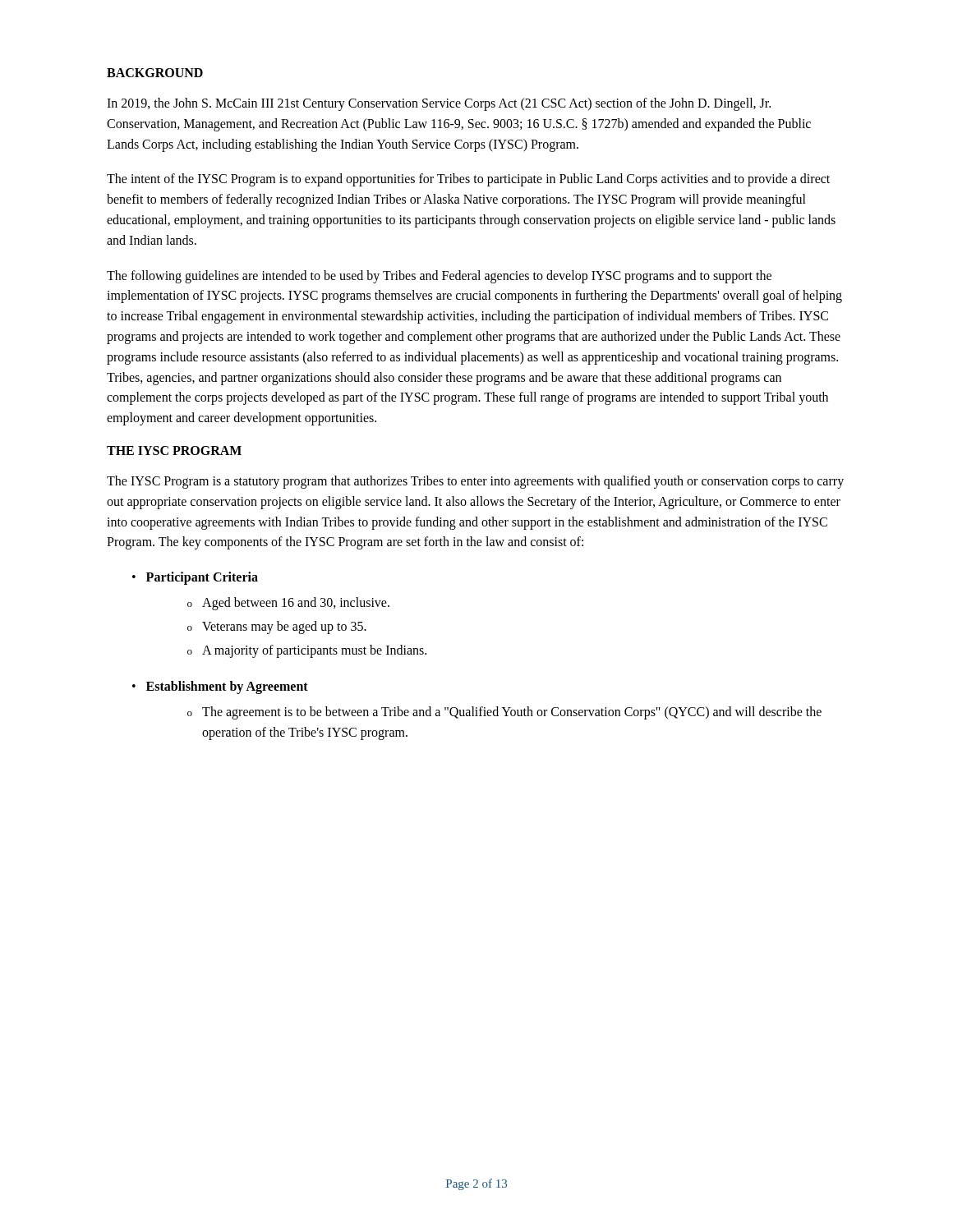Click on the text block that says "The intent of the IYSC Program is"

pyautogui.click(x=476, y=210)
